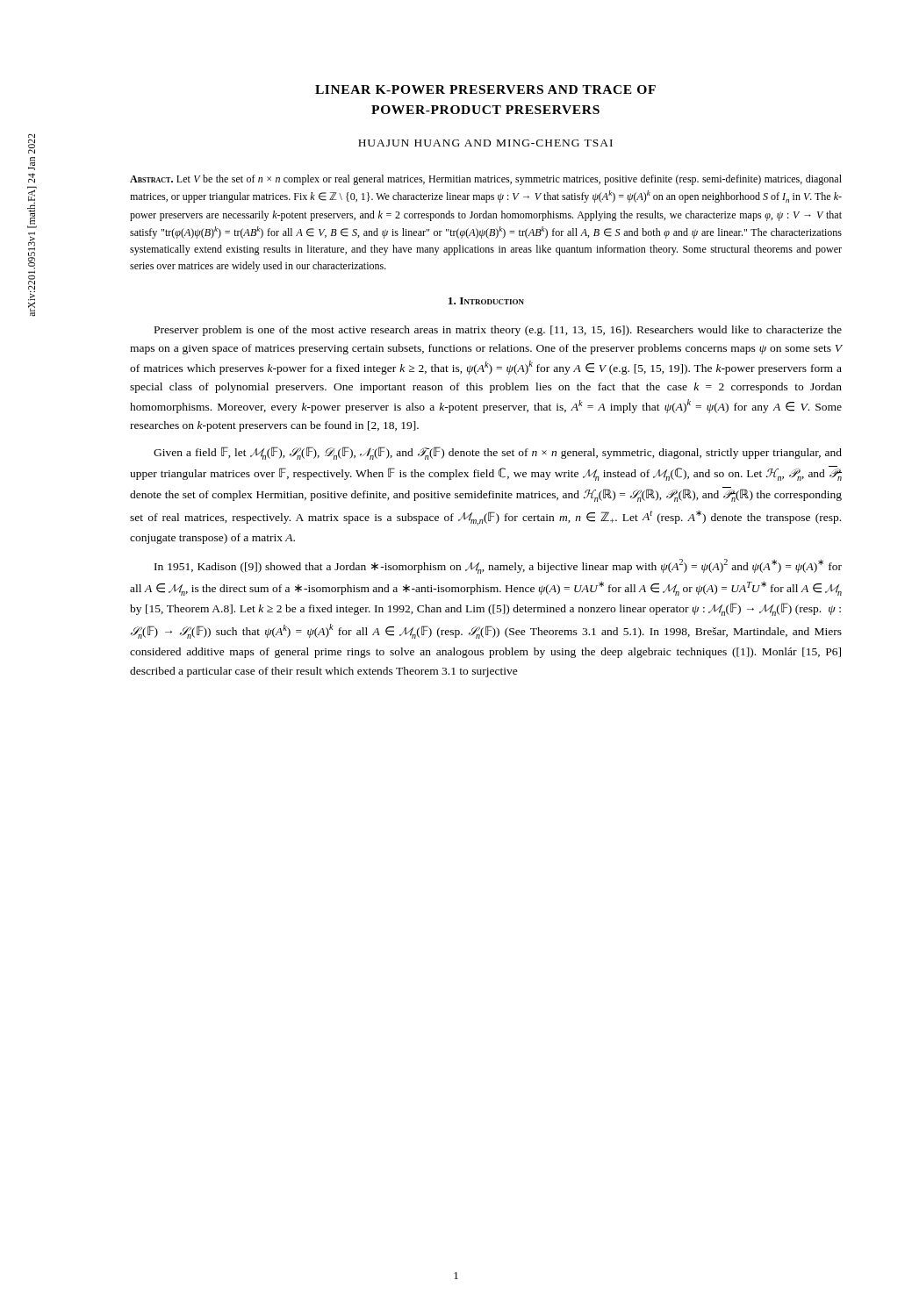Click on the text block containing "In 1951, Kadison"
The image size is (912, 1316).
tap(486, 617)
